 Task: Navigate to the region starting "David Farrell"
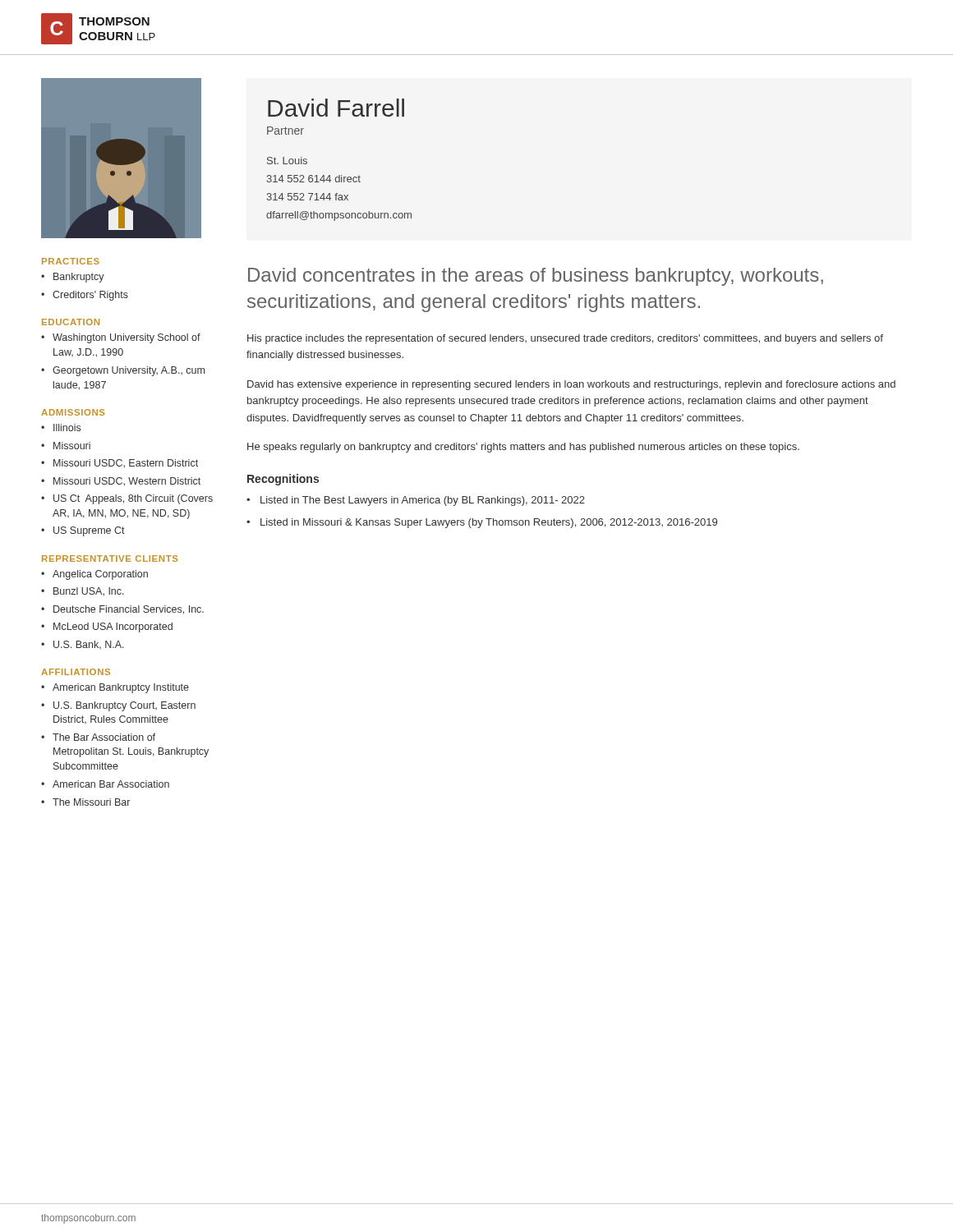click(336, 108)
